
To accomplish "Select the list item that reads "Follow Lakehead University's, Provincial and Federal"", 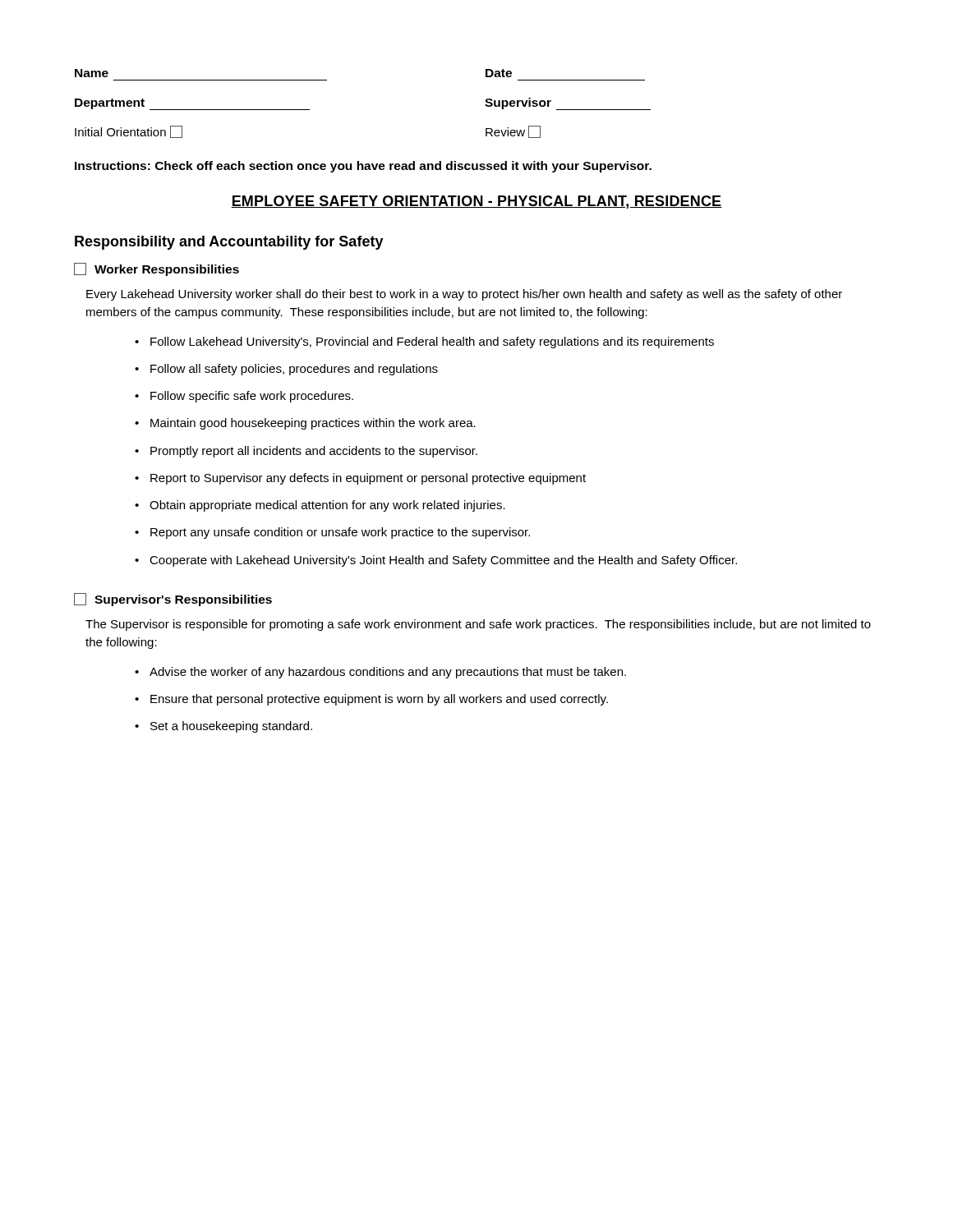I will point(507,341).
